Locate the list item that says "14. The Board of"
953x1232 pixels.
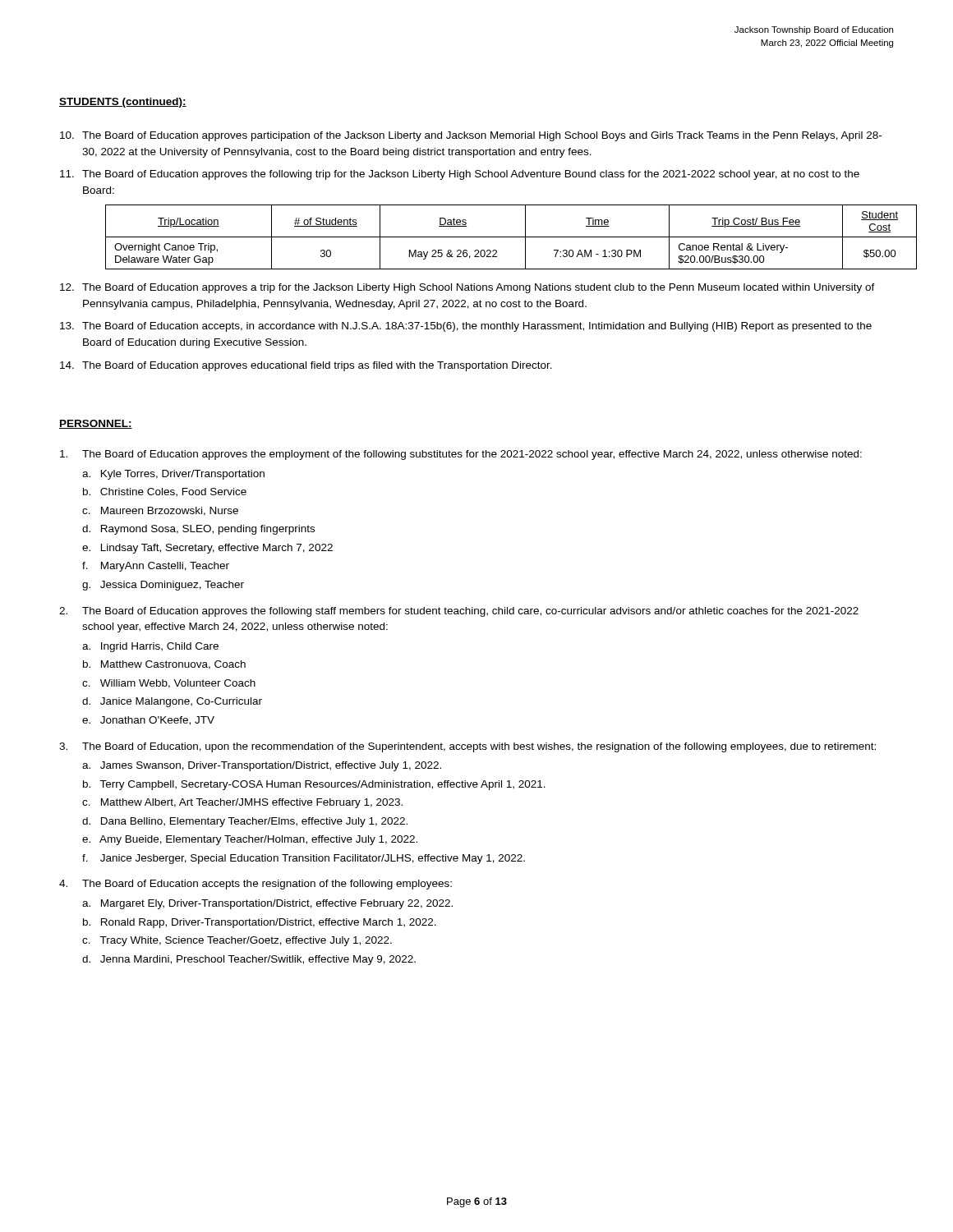click(x=476, y=365)
